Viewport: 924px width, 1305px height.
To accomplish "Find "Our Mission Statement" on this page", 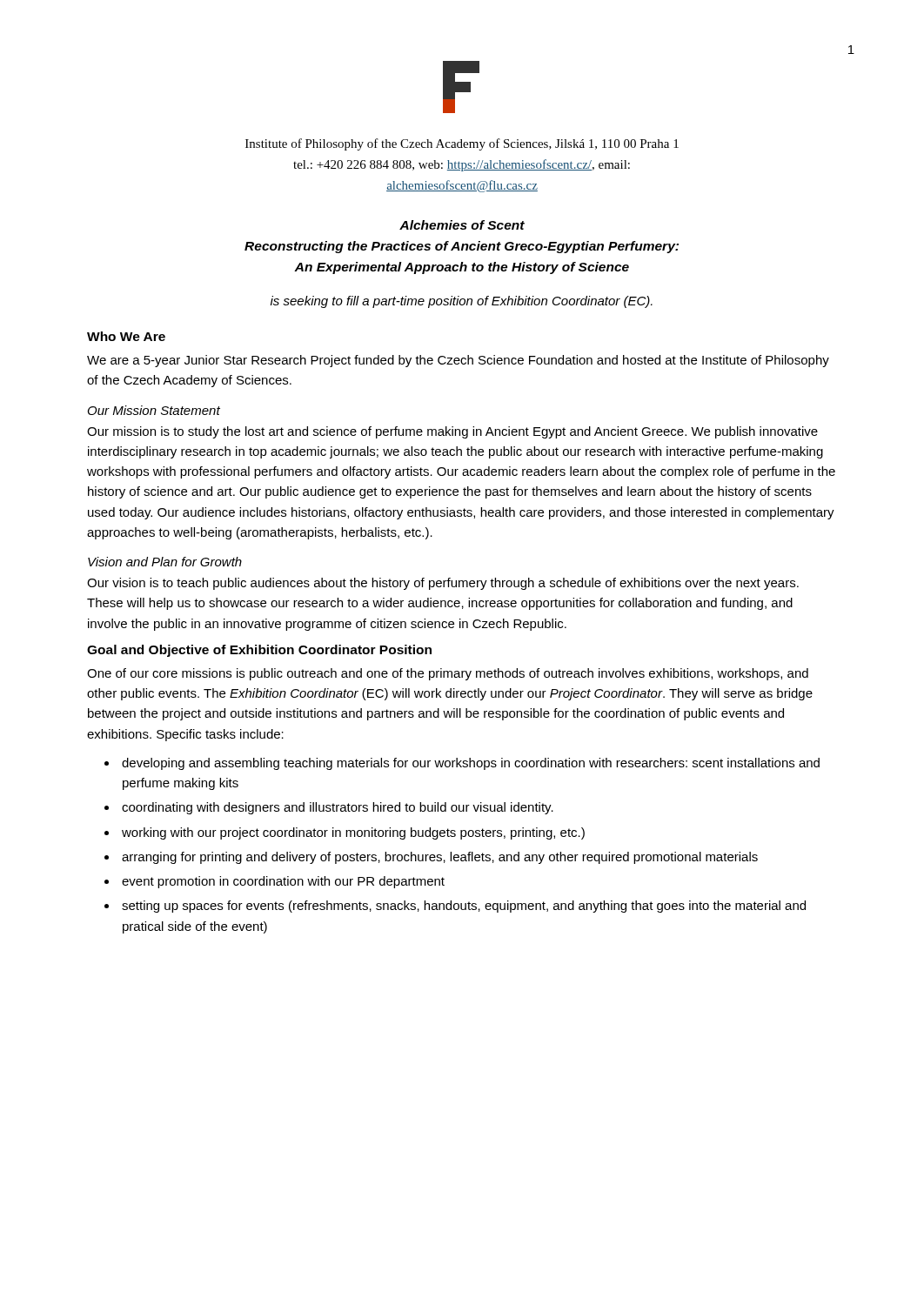I will click(153, 410).
